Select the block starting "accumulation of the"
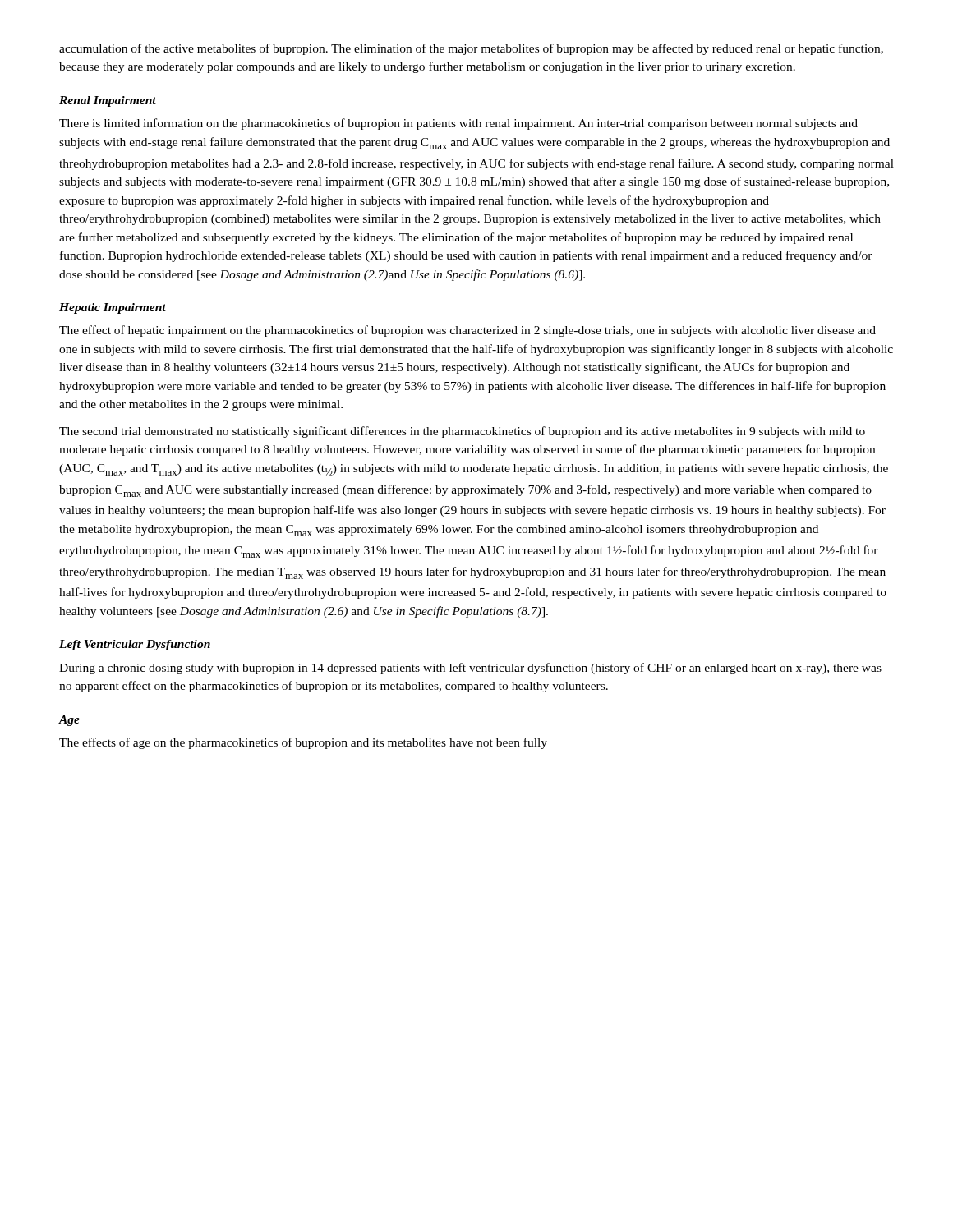953x1232 pixels. click(x=471, y=57)
